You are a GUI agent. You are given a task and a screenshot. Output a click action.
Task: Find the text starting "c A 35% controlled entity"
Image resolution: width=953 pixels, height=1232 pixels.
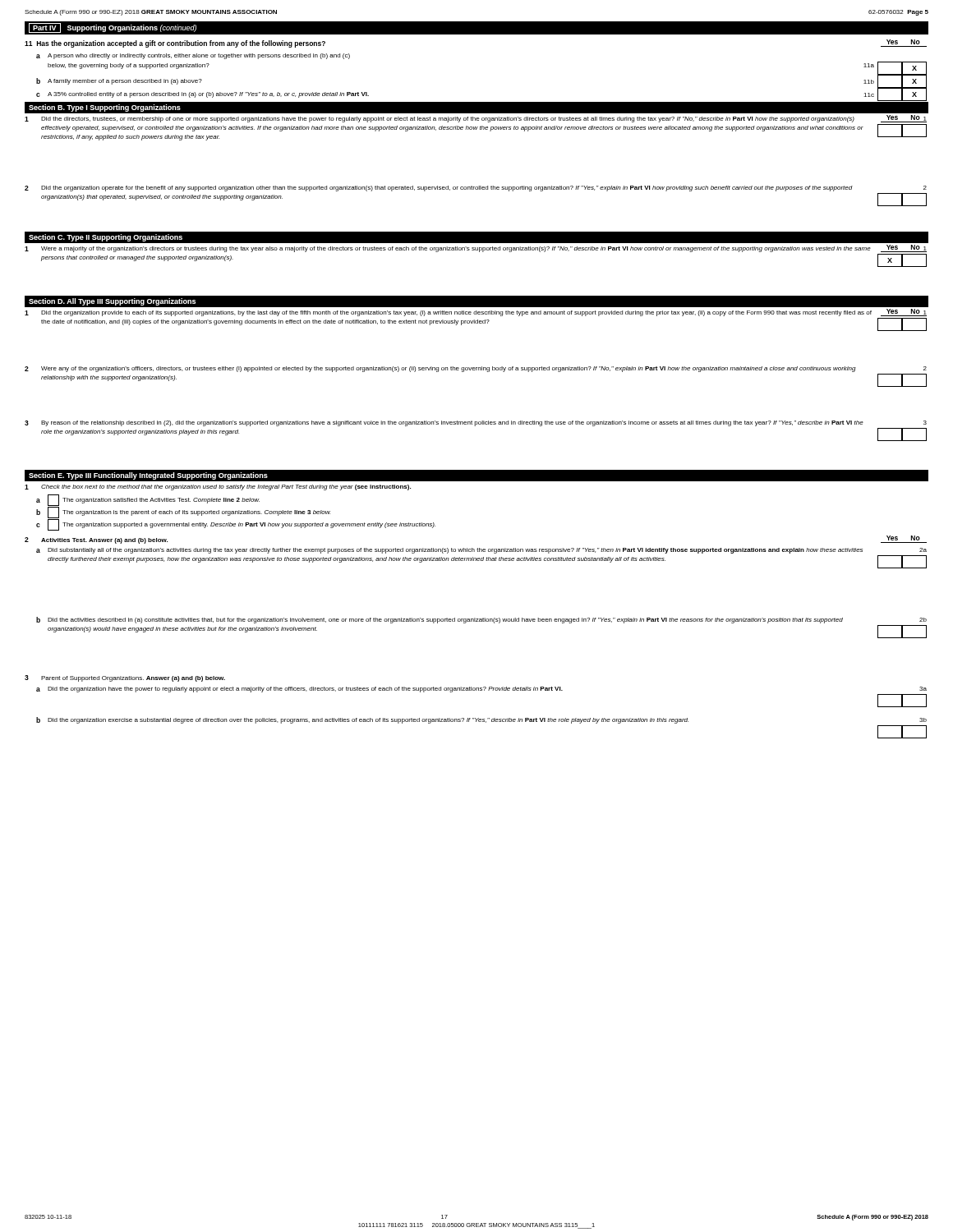(x=481, y=94)
